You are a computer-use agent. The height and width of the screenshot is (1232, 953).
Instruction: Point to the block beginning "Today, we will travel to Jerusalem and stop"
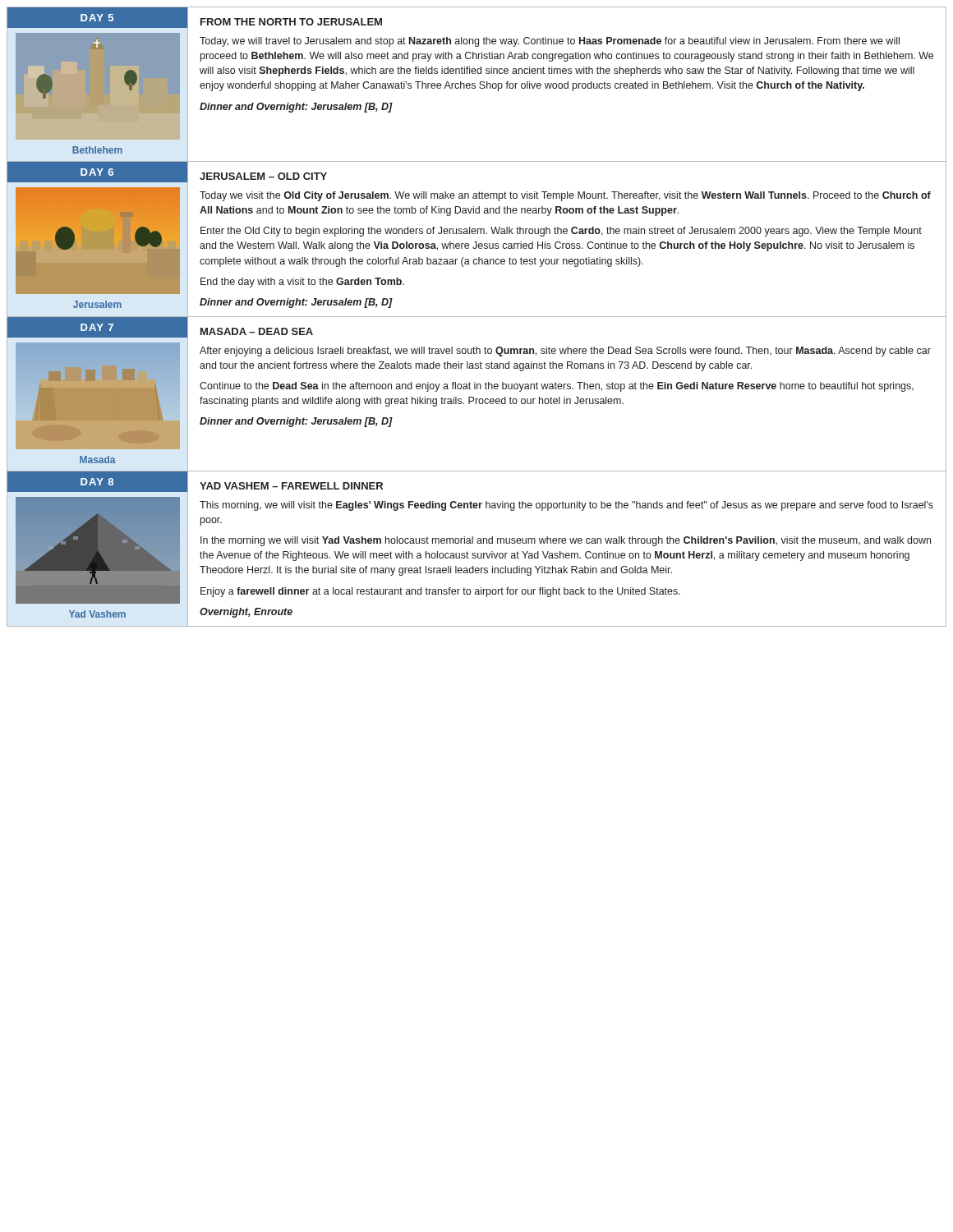tap(567, 74)
